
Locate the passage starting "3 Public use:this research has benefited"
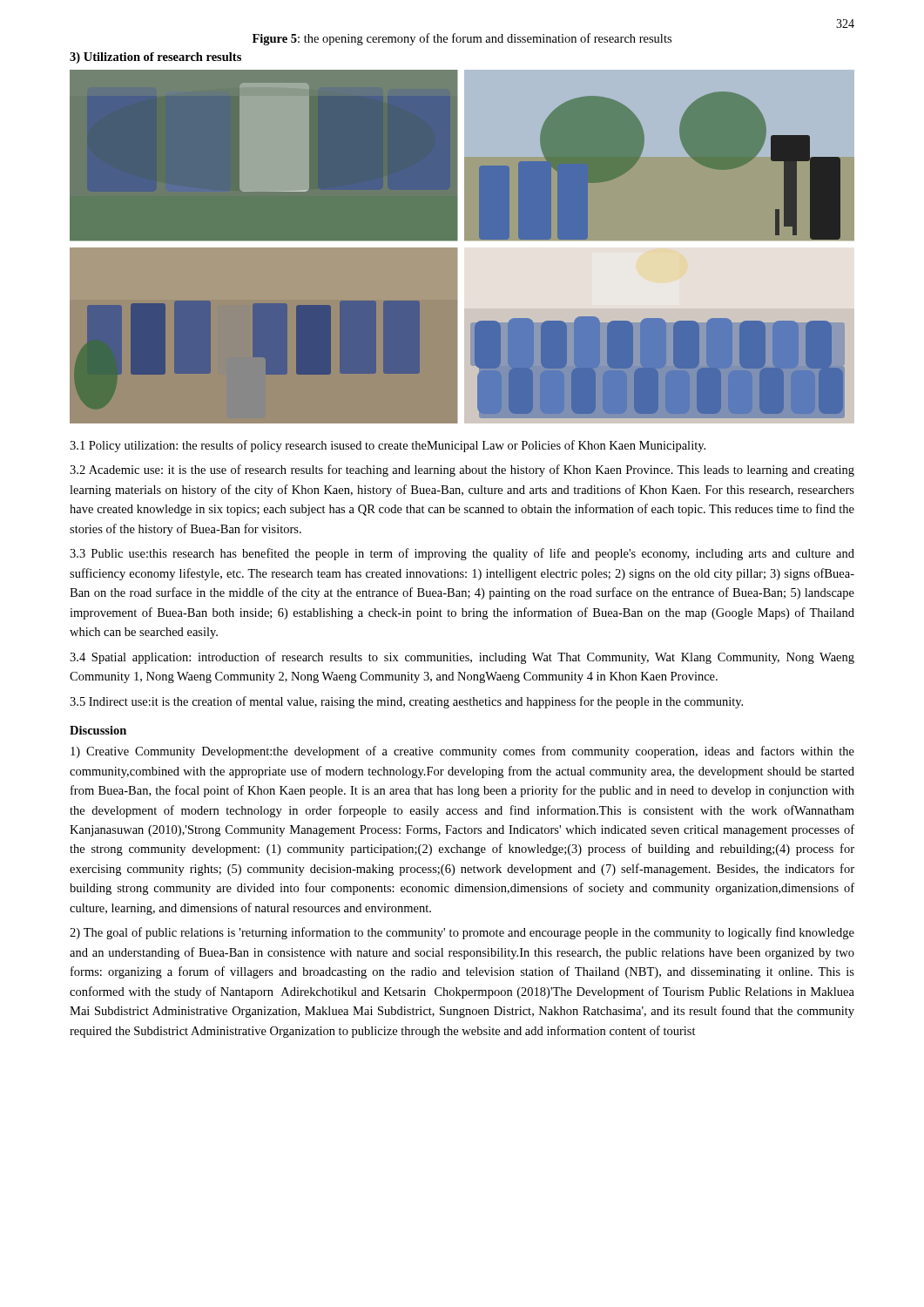(x=462, y=593)
